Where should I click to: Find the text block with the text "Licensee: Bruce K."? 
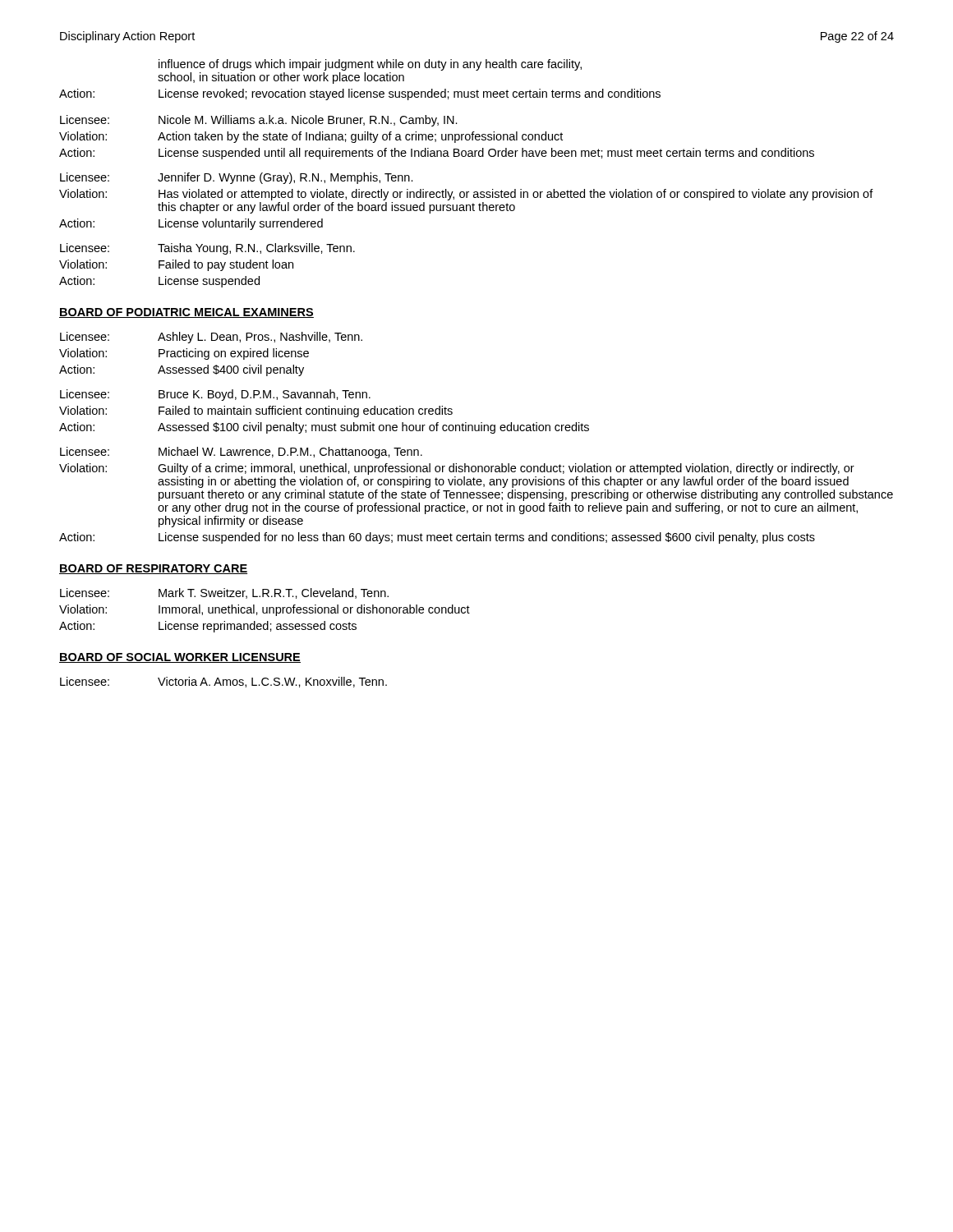[215, 395]
